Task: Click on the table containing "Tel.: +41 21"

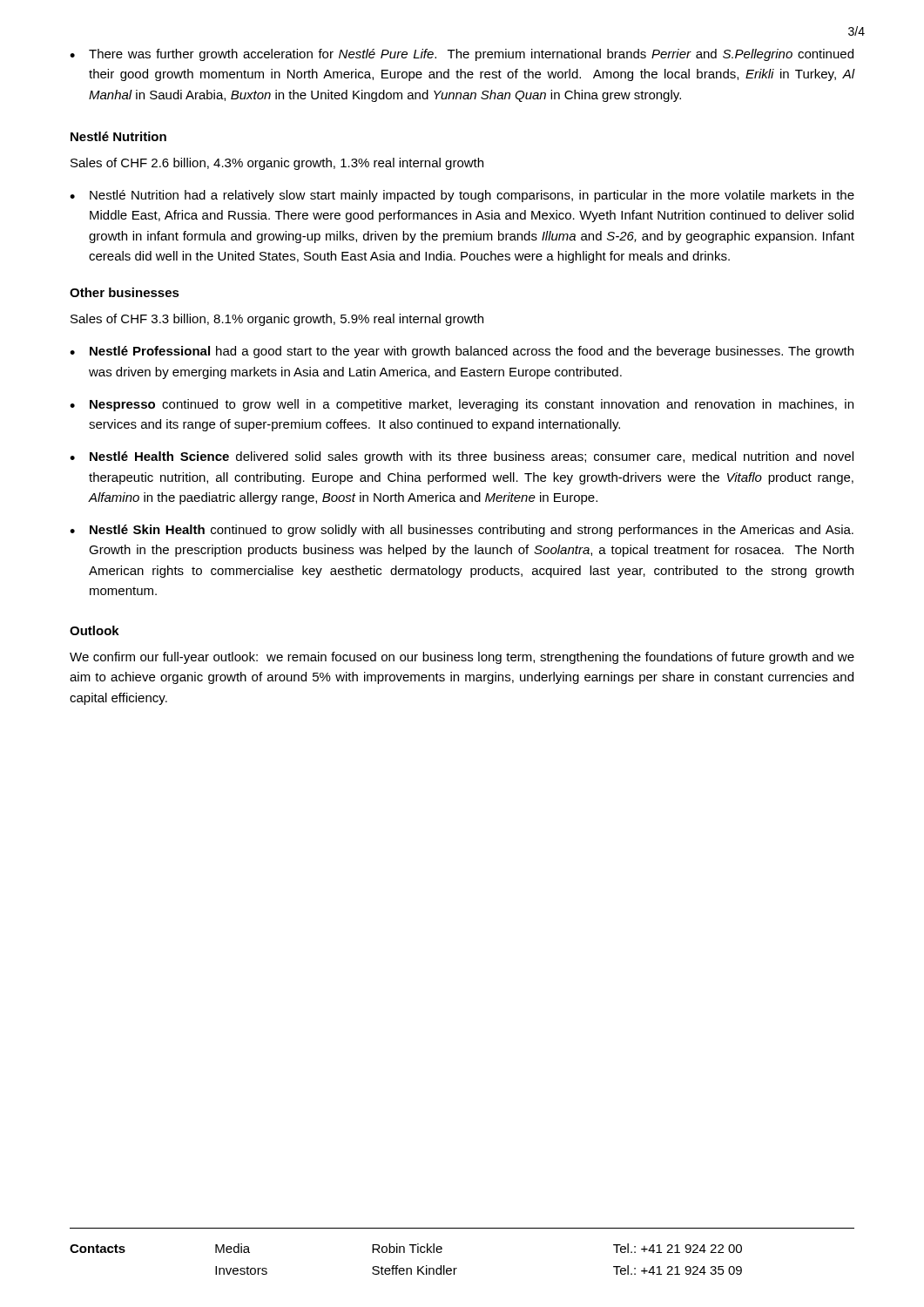Action: pos(462,1259)
